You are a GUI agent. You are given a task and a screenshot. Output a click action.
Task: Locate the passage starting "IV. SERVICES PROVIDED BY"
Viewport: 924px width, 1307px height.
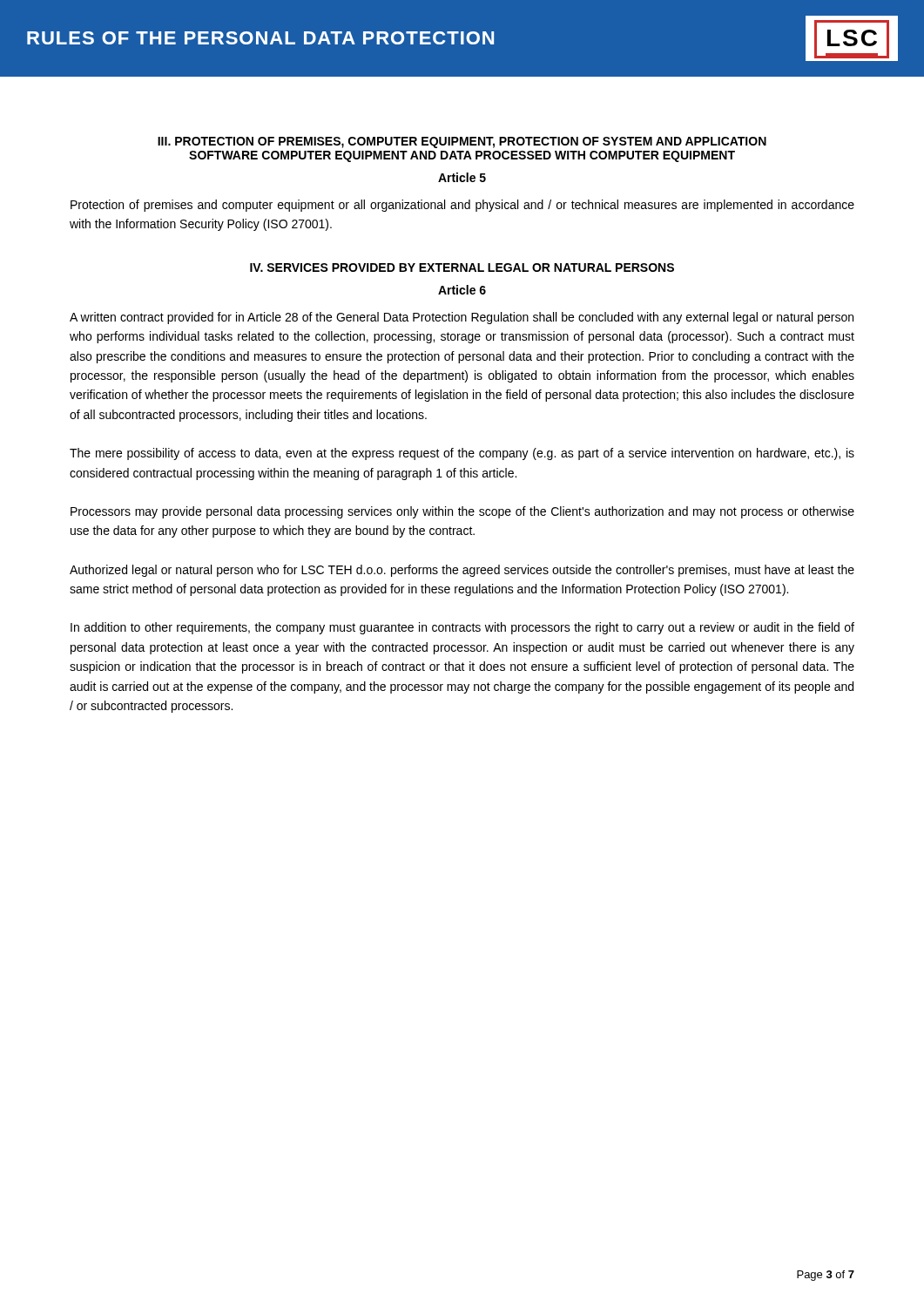(462, 267)
